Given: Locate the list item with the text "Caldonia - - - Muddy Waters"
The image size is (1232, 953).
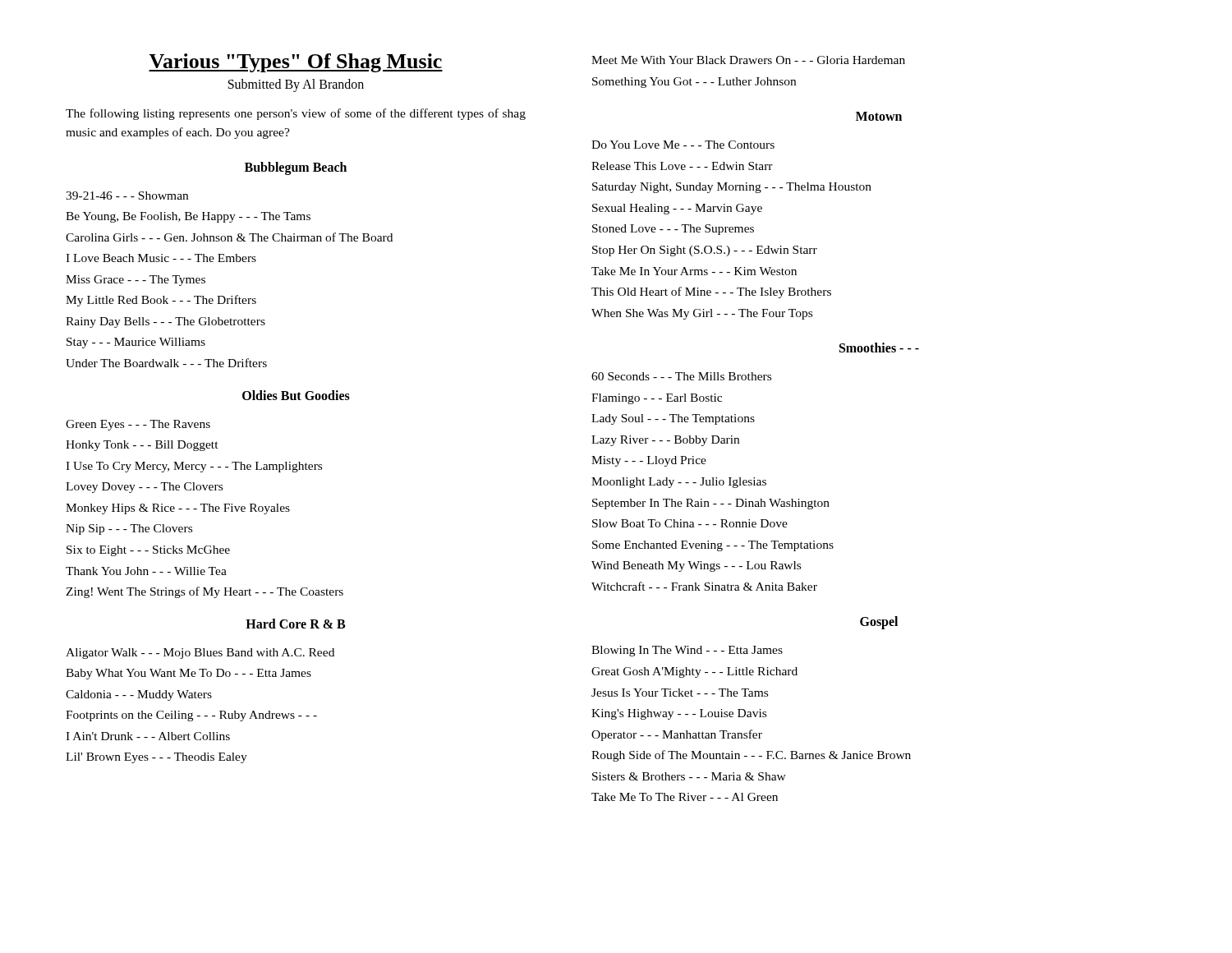Looking at the screenshot, I should (x=139, y=694).
